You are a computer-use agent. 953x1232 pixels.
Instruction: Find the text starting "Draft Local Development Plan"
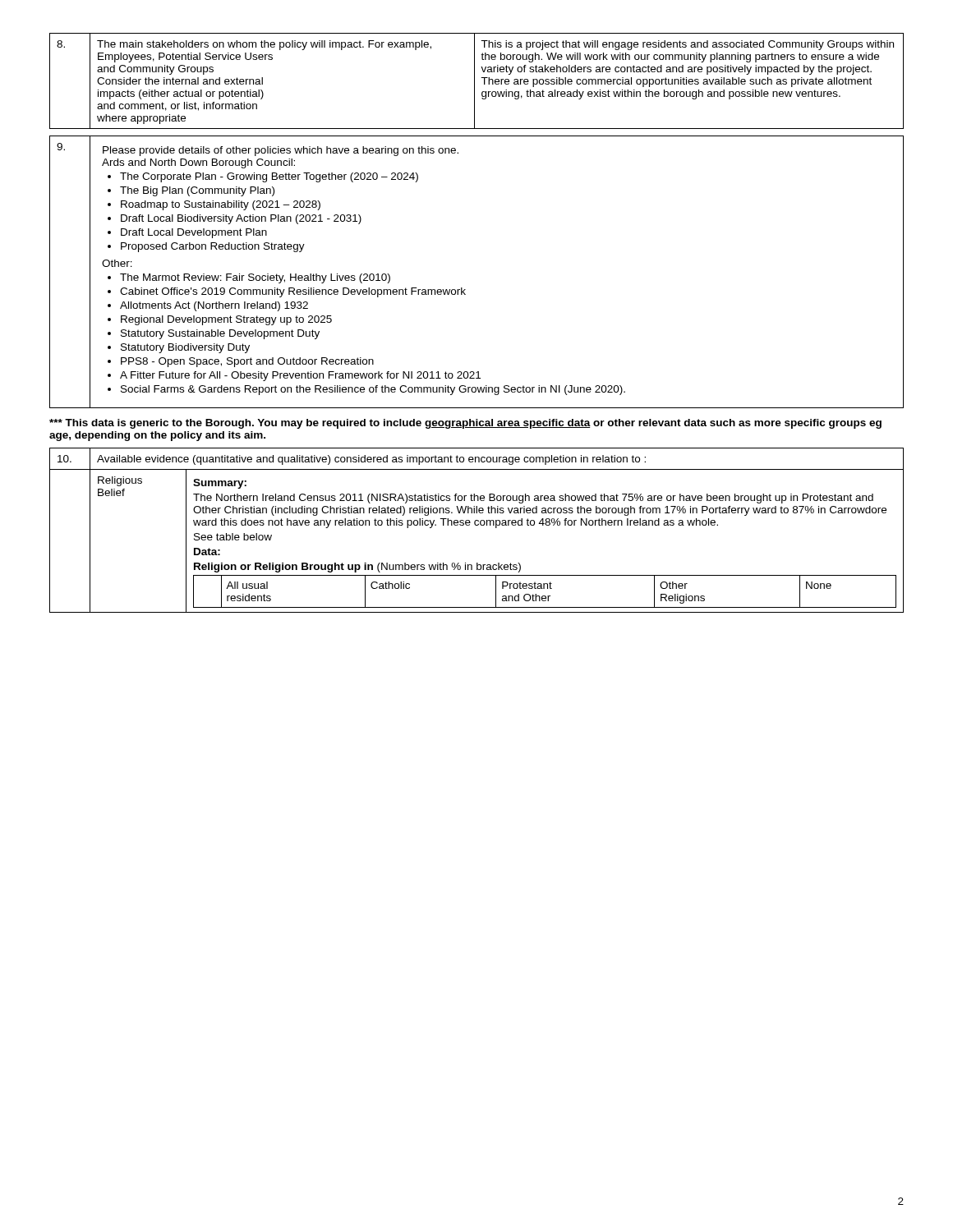pyautogui.click(x=194, y=232)
